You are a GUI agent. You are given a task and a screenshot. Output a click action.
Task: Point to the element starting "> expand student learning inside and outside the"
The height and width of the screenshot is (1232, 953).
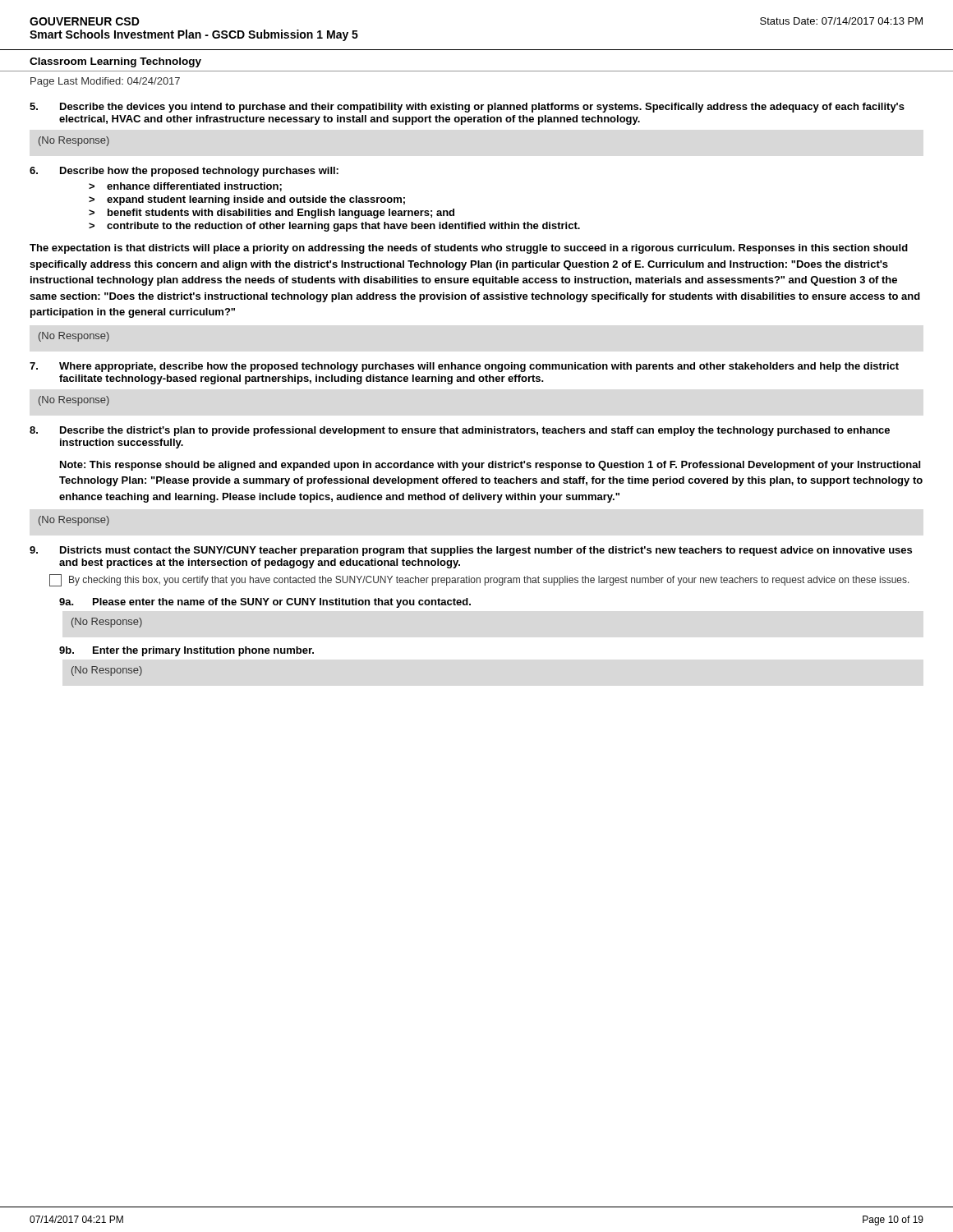[x=247, y=199]
